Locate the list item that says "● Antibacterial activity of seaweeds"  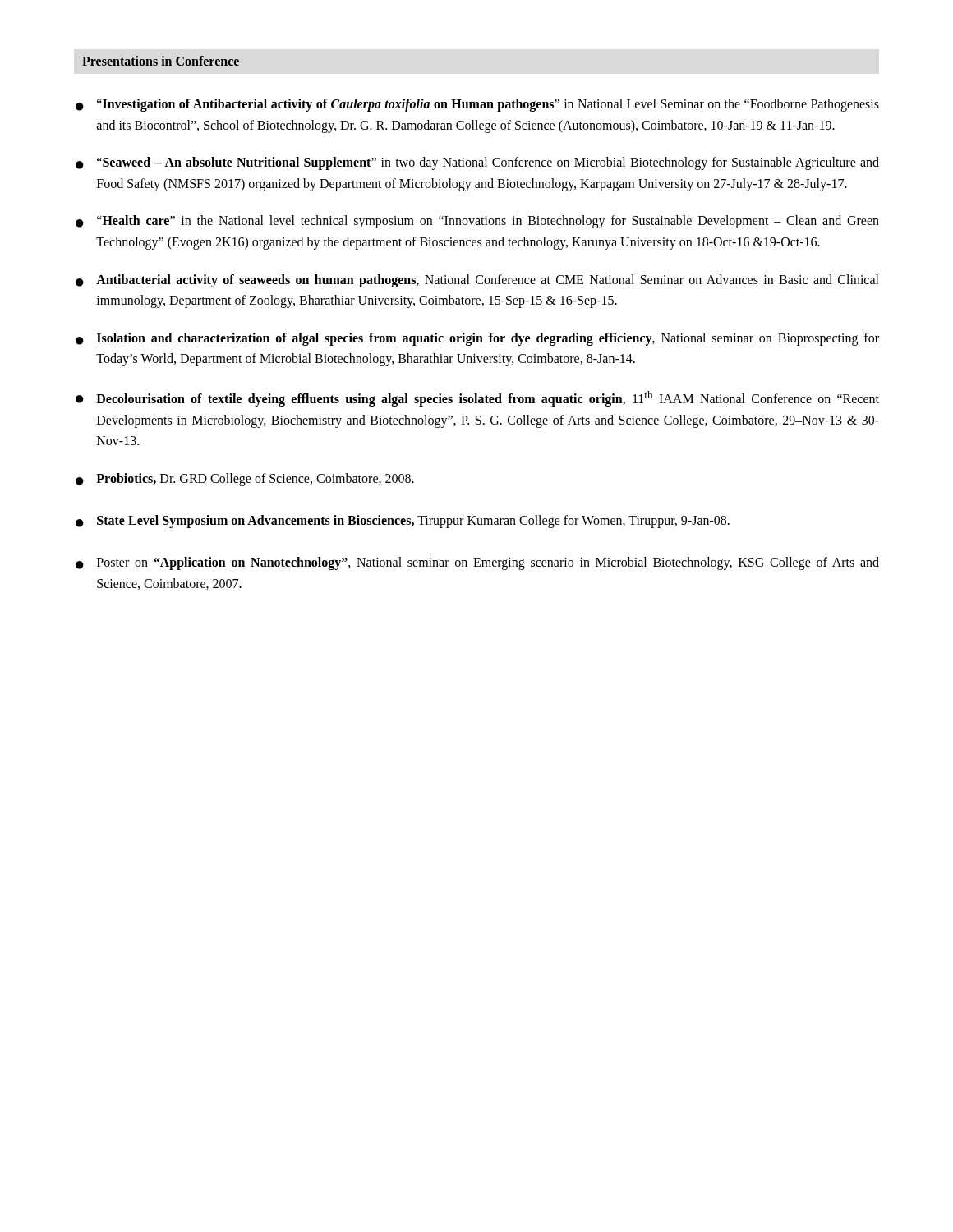(476, 290)
